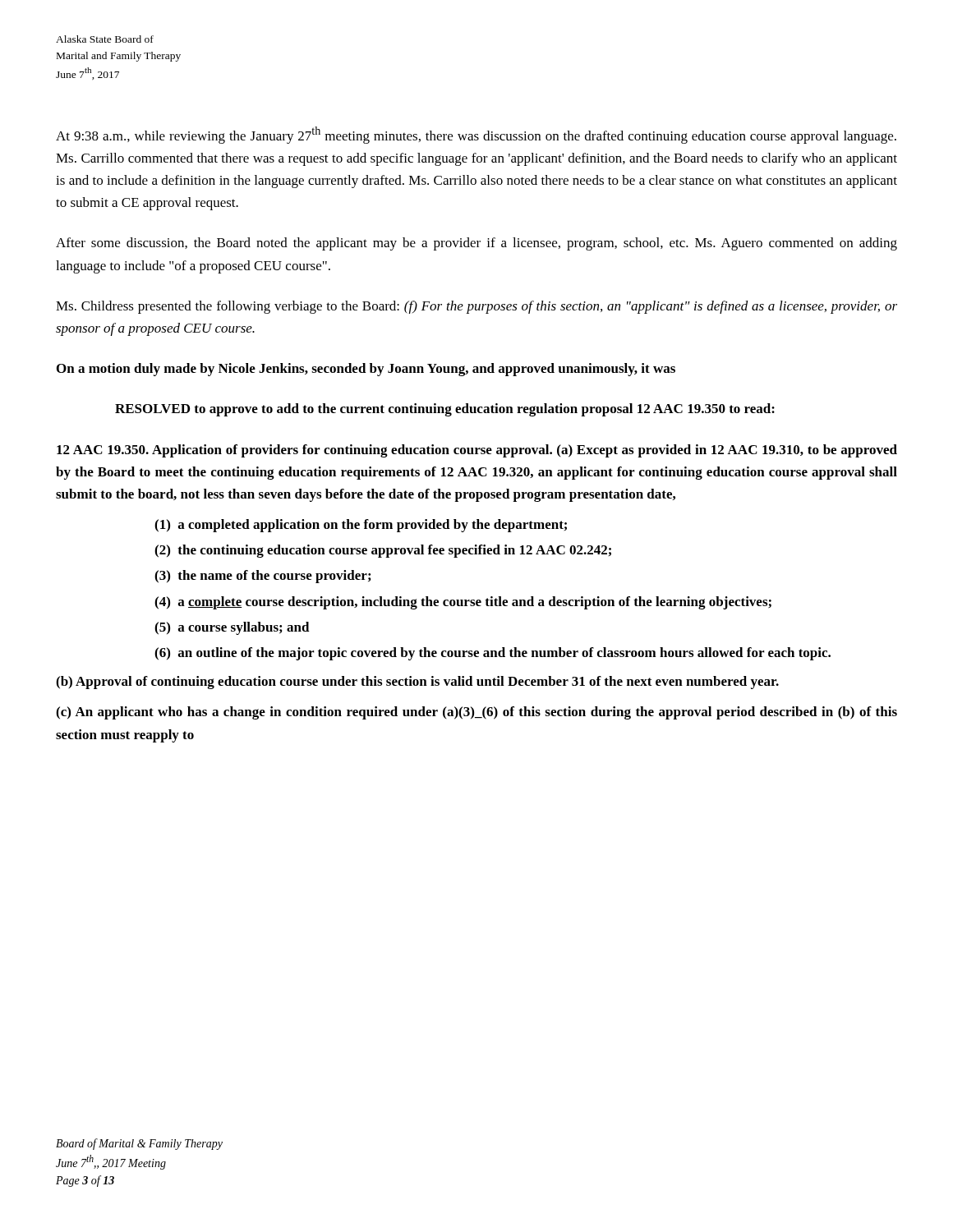This screenshot has width=953, height=1232.
Task: Find the text block that says "RESOLVED to approve to"
Action: [x=445, y=409]
